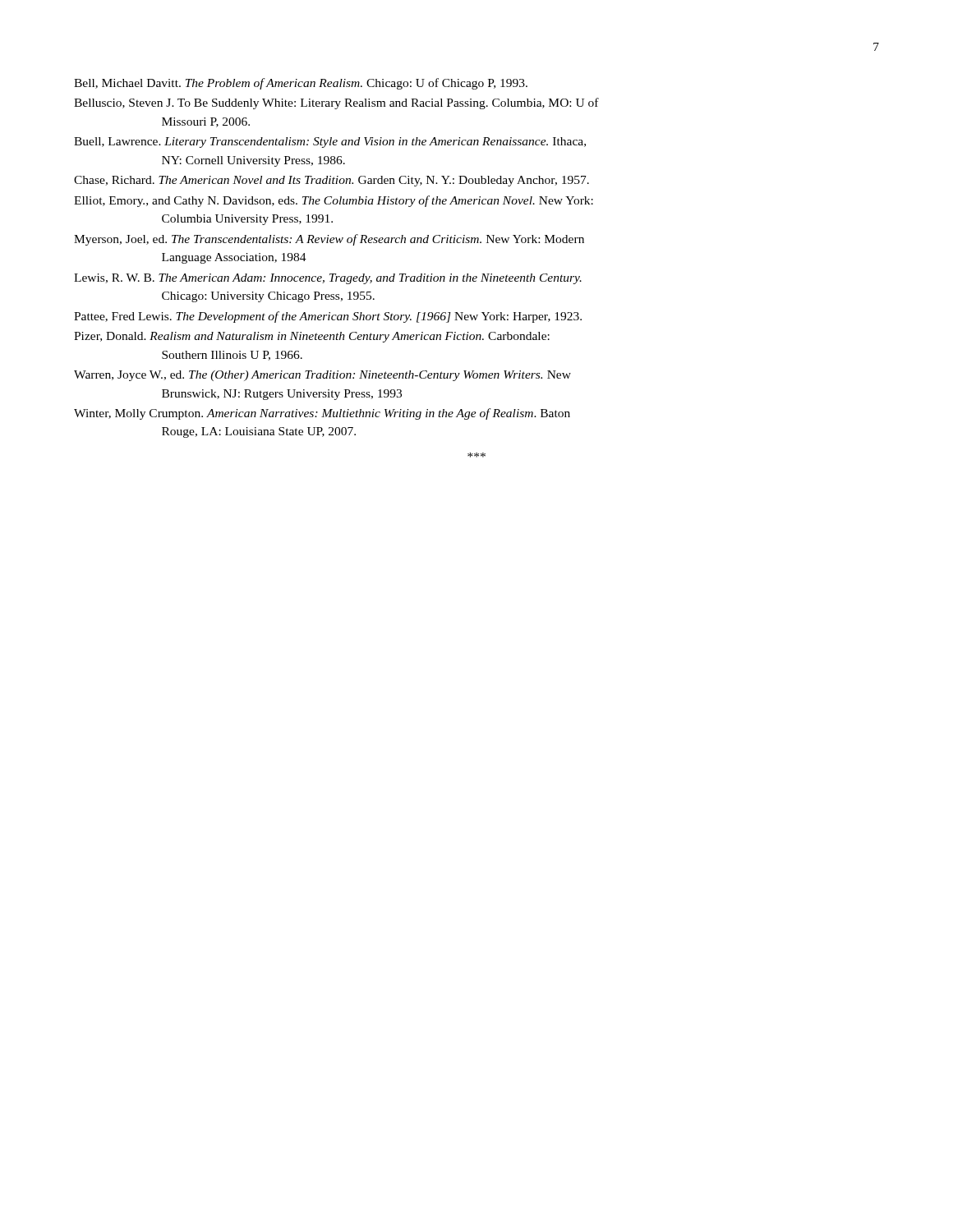
Task: Click on the passage starting "Pizer, Donald. Realism and Naturalism in Nineteenth Century"
Action: coord(312,345)
